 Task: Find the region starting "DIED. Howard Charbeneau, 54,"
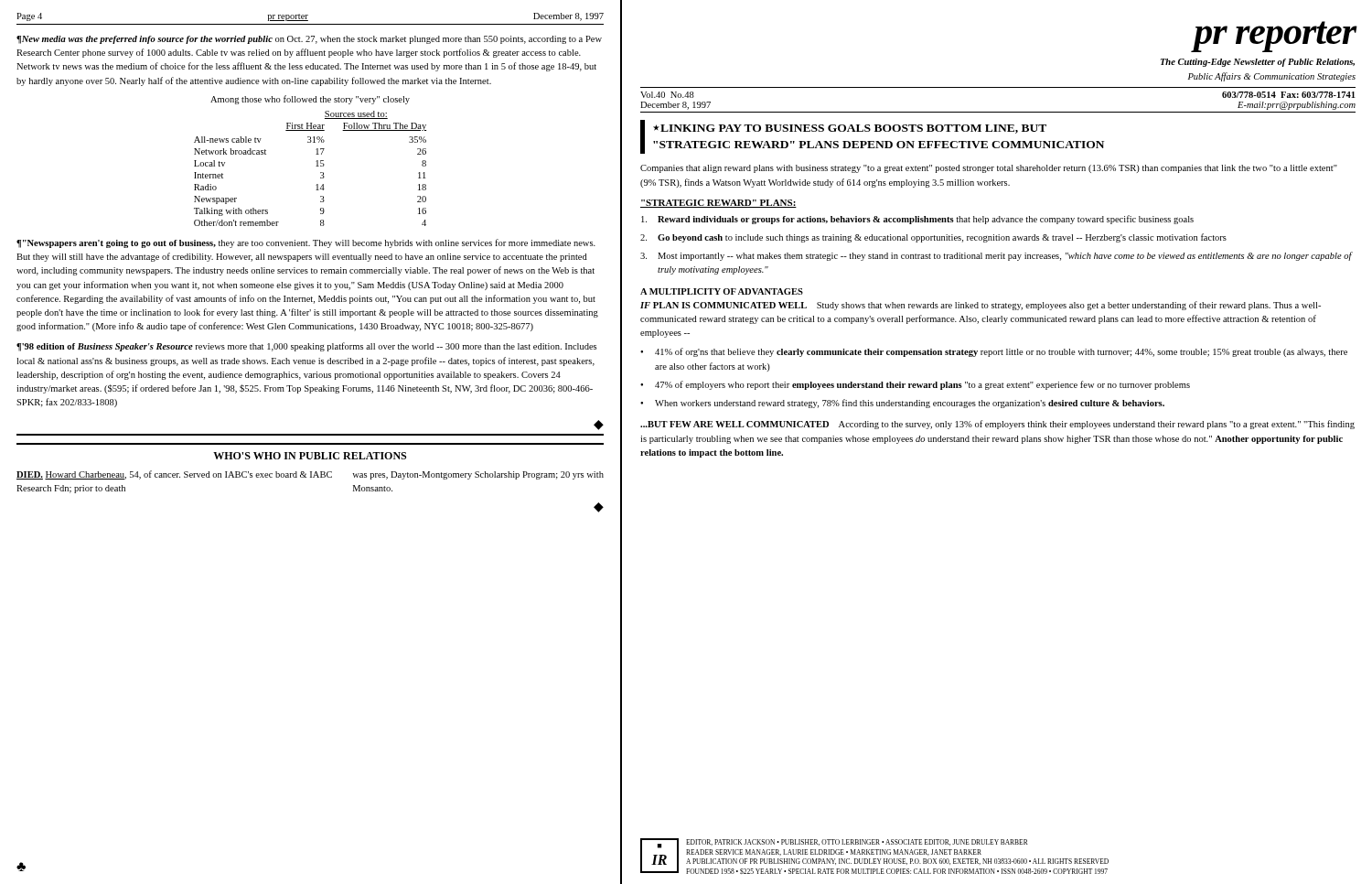pos(310,481)
